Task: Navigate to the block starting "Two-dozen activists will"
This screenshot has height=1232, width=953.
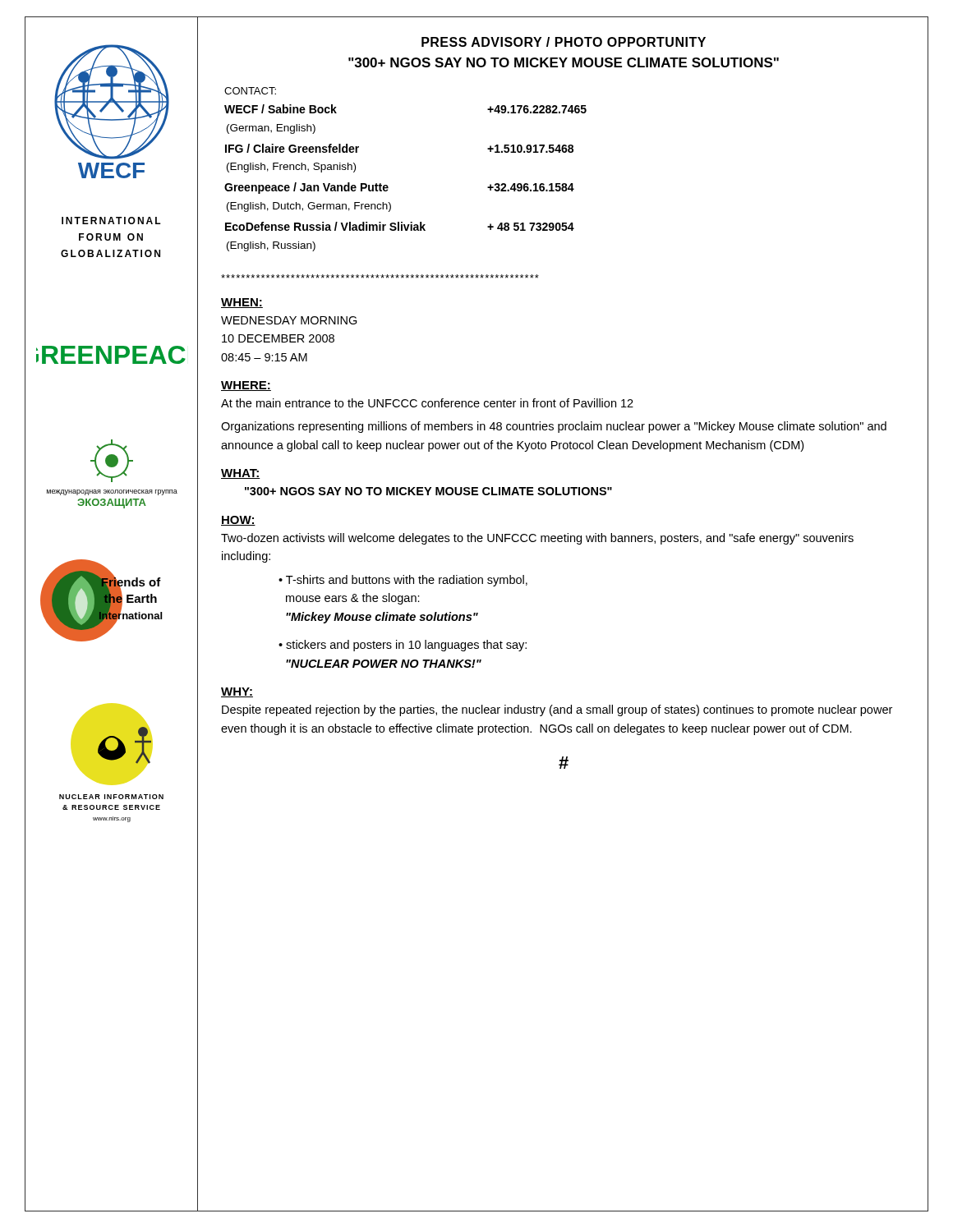Action: click(537, 547)
